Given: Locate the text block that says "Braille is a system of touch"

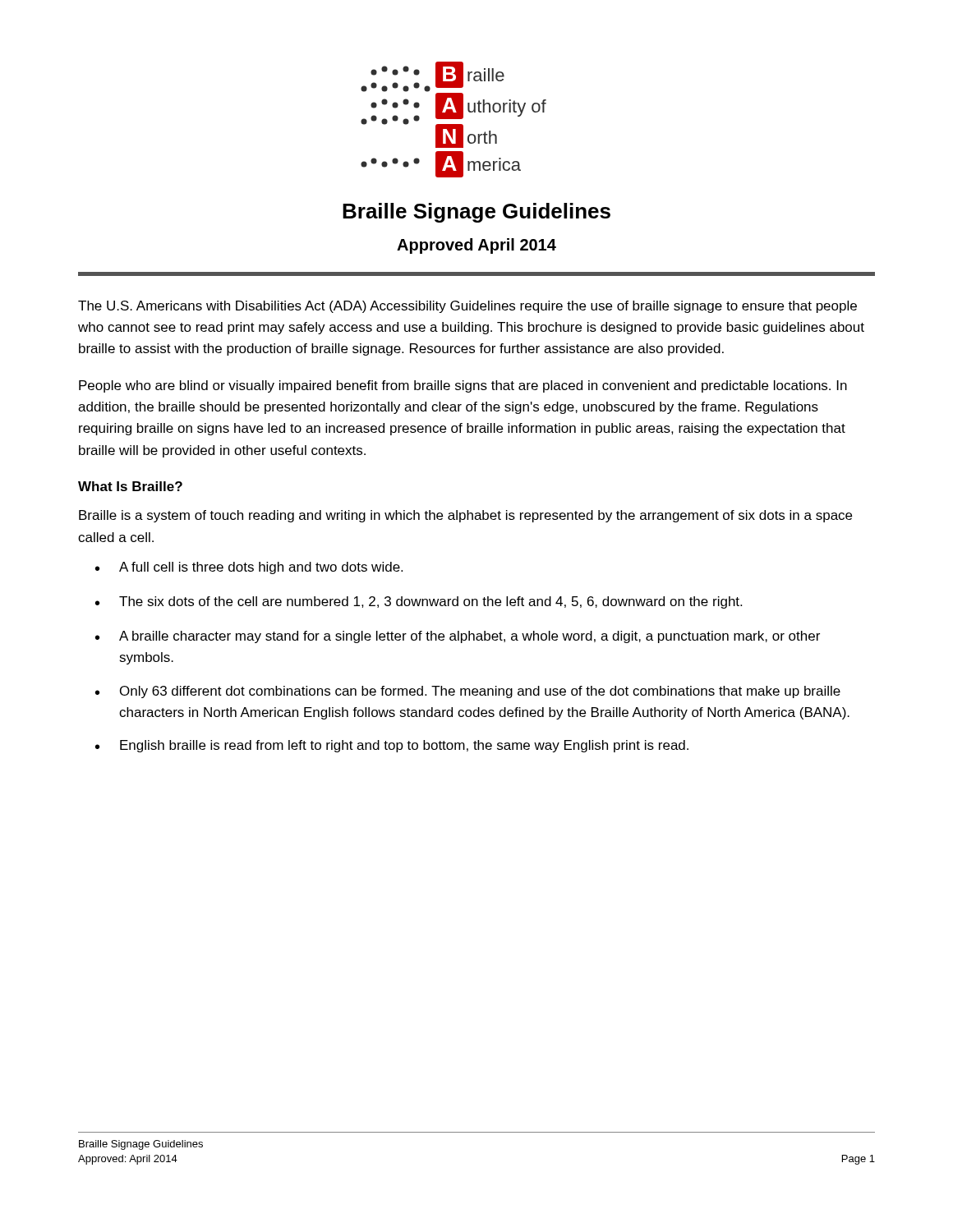Looking at the screenshot, I should coord(465,527).
